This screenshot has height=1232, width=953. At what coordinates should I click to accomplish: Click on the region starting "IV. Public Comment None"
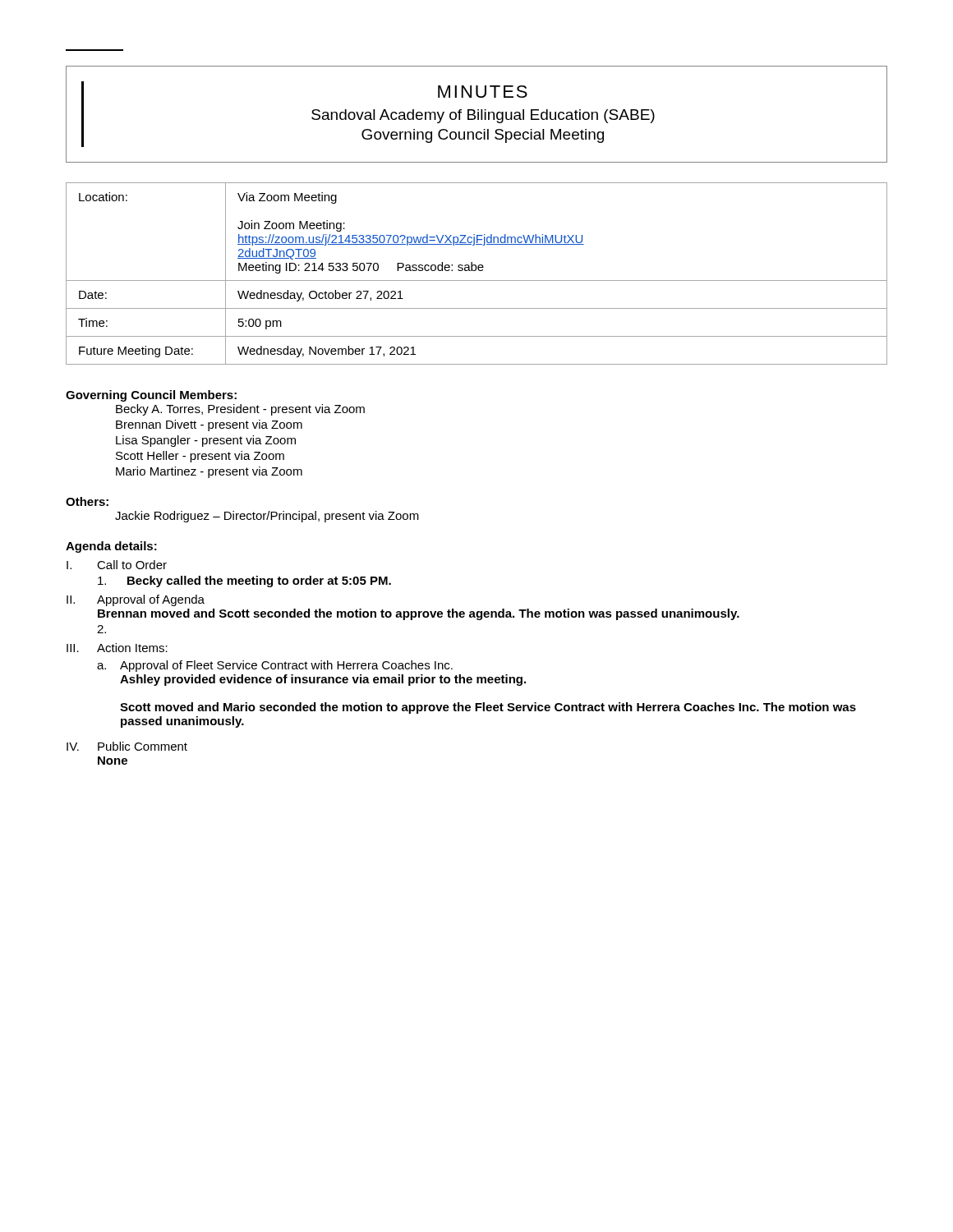127,746
